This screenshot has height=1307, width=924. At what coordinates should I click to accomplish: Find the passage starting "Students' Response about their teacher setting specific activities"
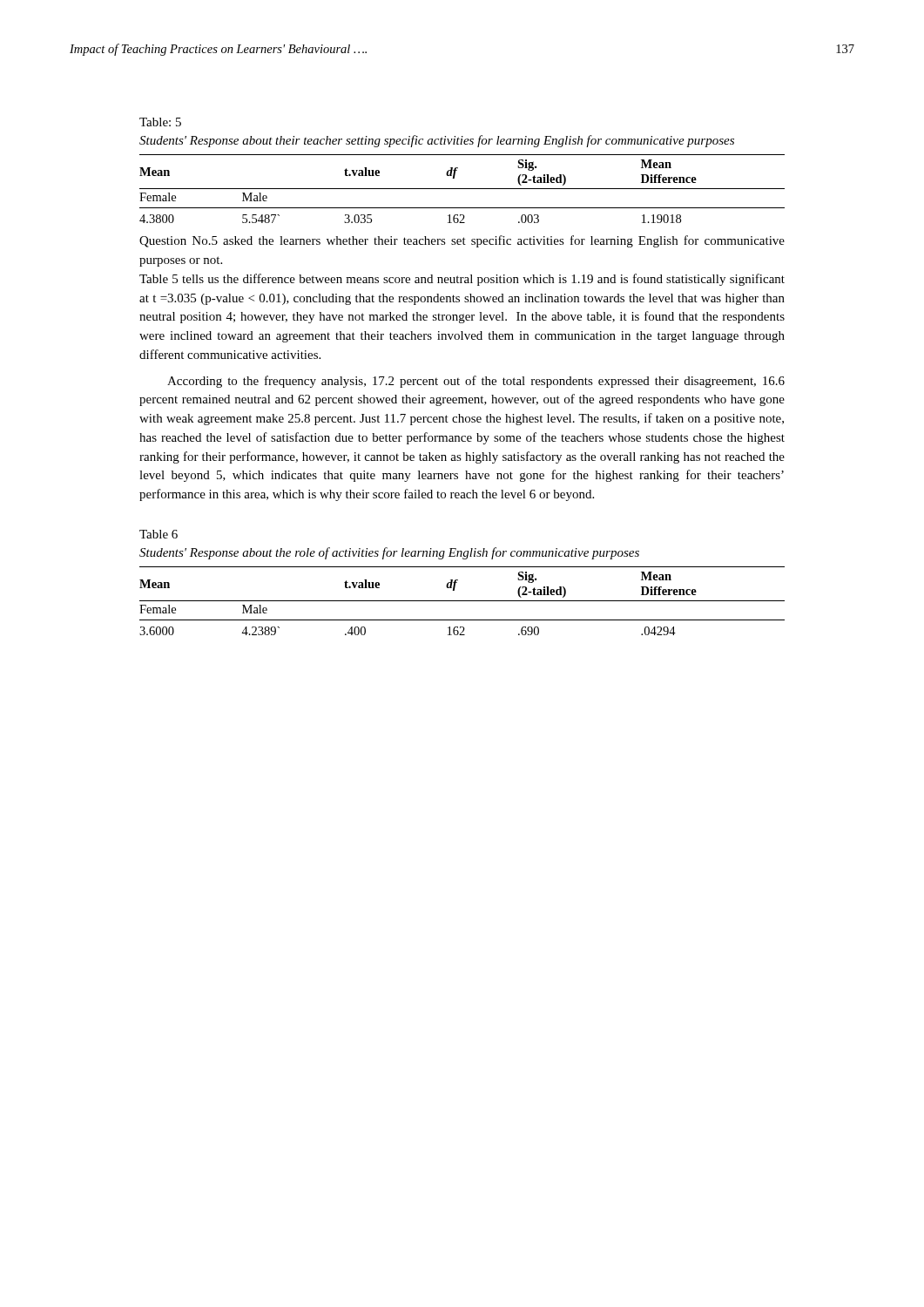click(x=437, y=140)
